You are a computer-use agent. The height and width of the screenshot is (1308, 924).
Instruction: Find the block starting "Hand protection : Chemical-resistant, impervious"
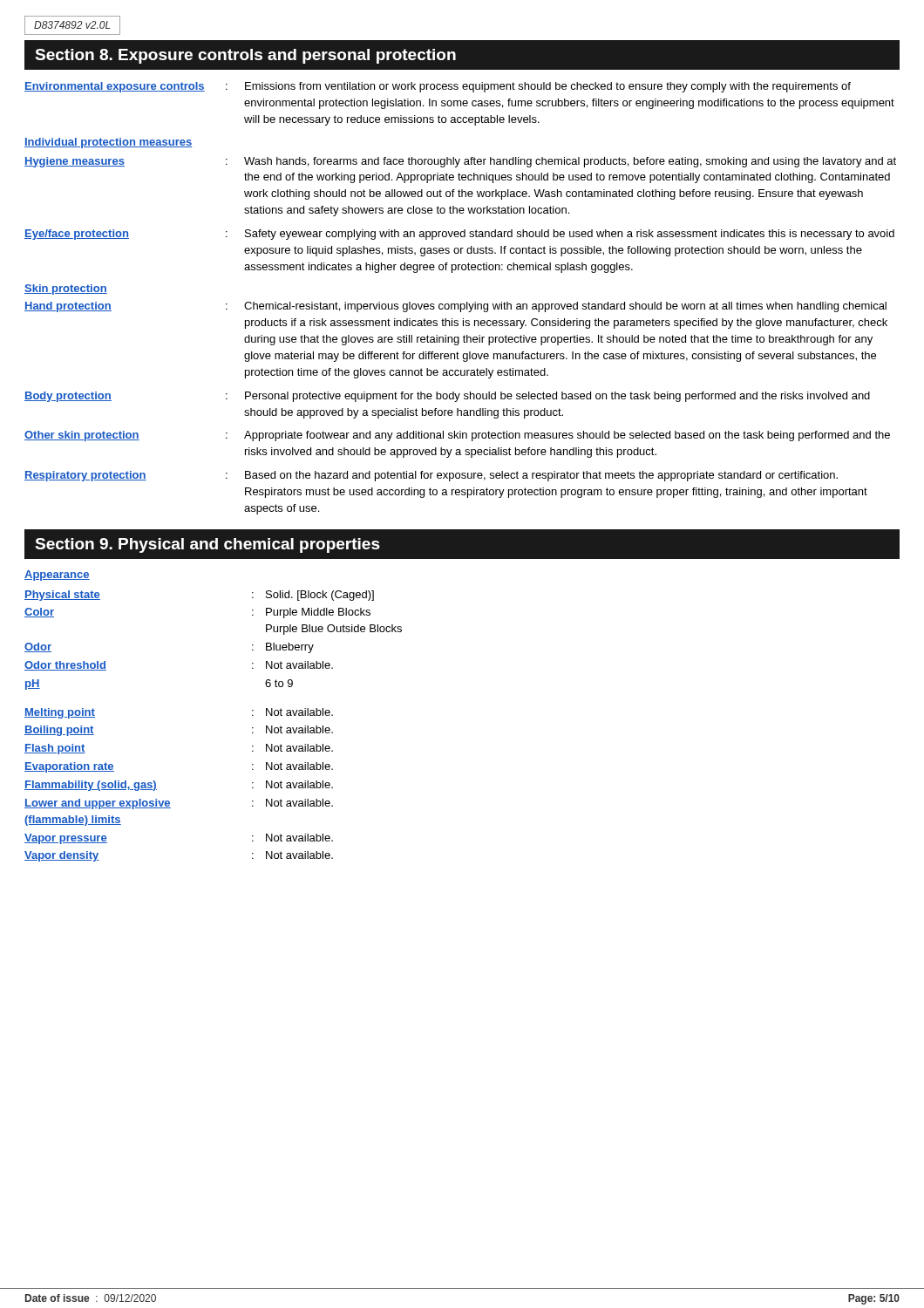462,340
